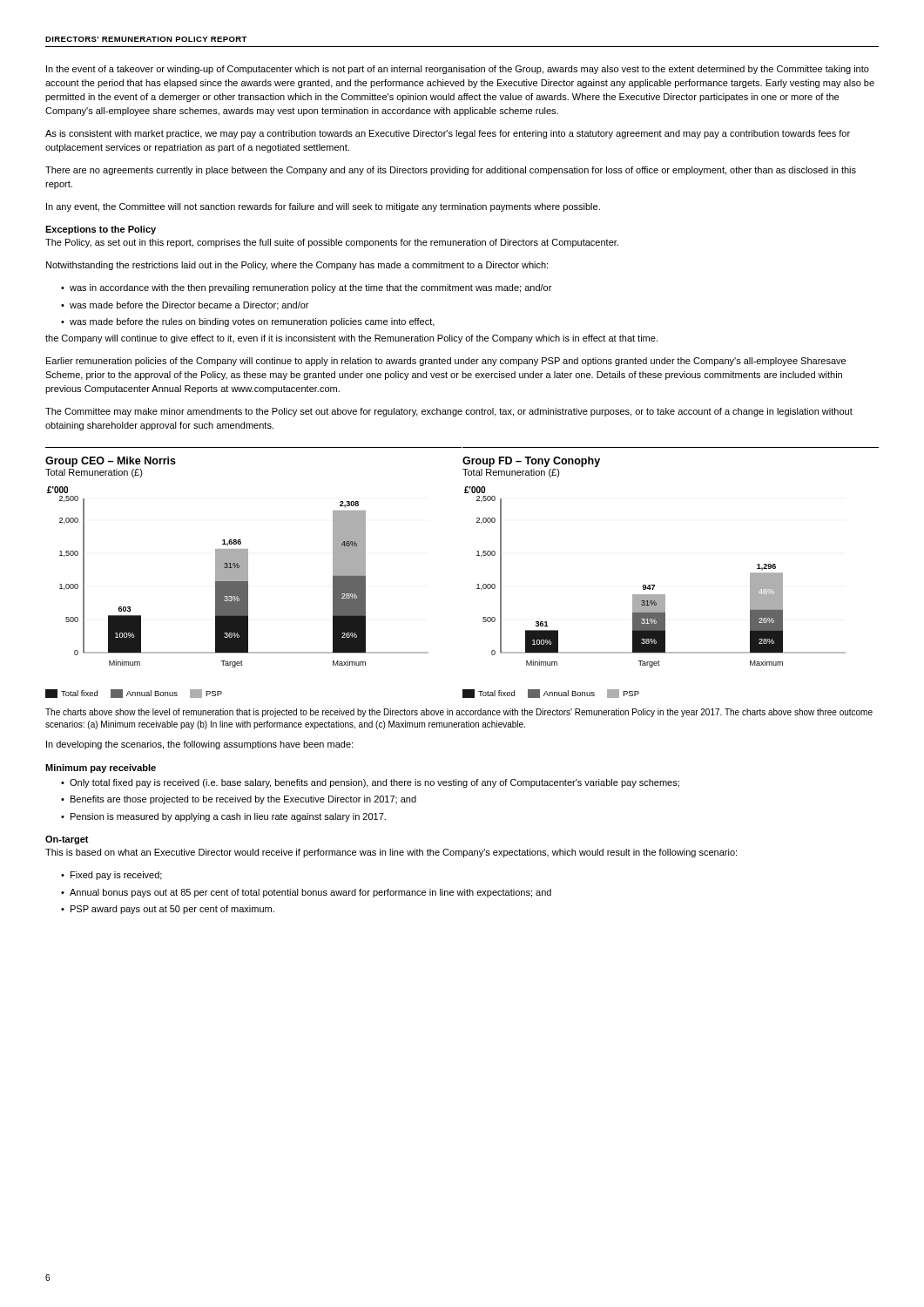Locate the text block that says "This is based on what an"
The height and width of the screenshot is (1307, 924).
pyautogui.click(x=462, y=853)
